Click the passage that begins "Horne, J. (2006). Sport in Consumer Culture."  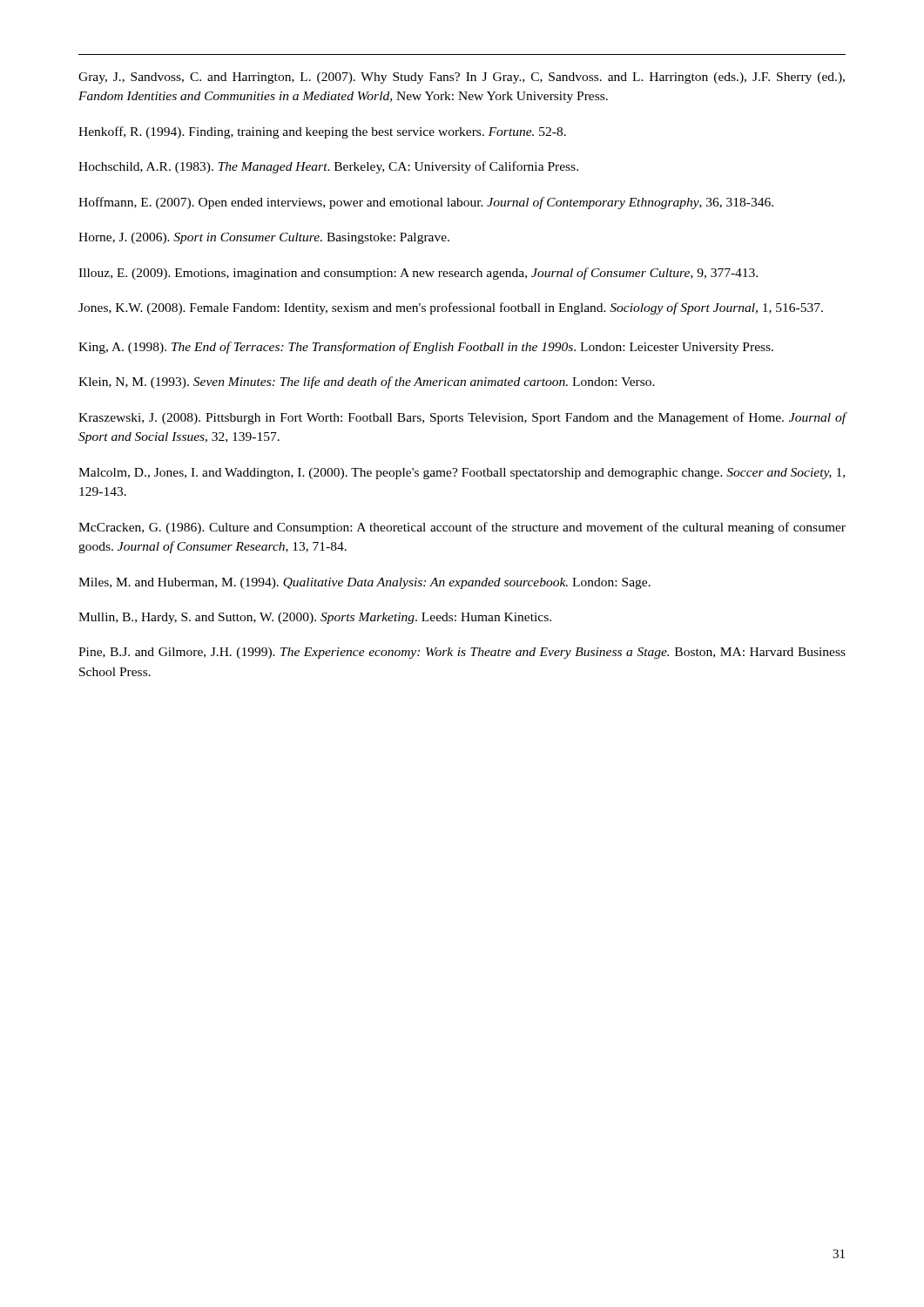(264, 237)
